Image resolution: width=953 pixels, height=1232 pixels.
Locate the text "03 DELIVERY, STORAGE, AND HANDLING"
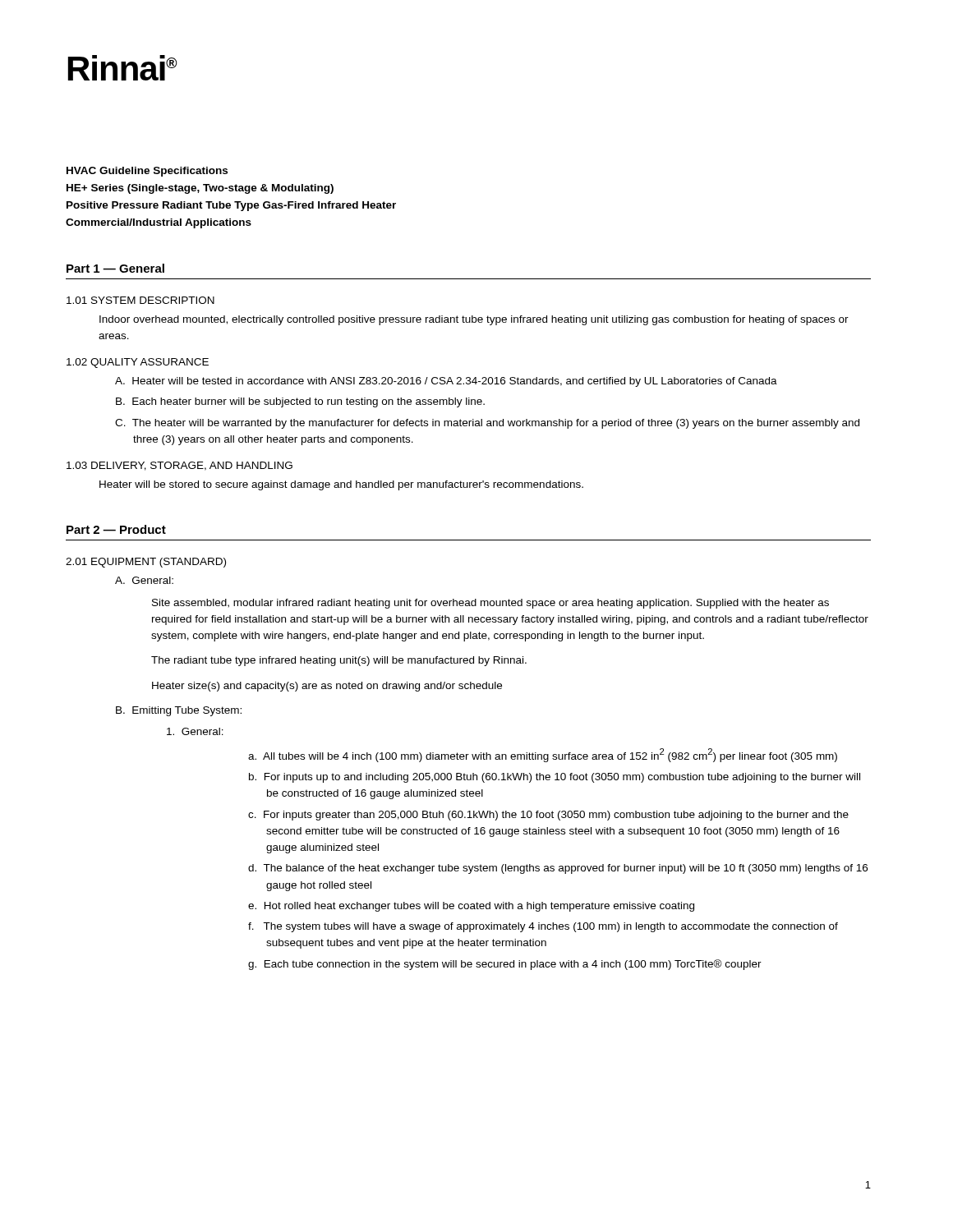[179, 465]
